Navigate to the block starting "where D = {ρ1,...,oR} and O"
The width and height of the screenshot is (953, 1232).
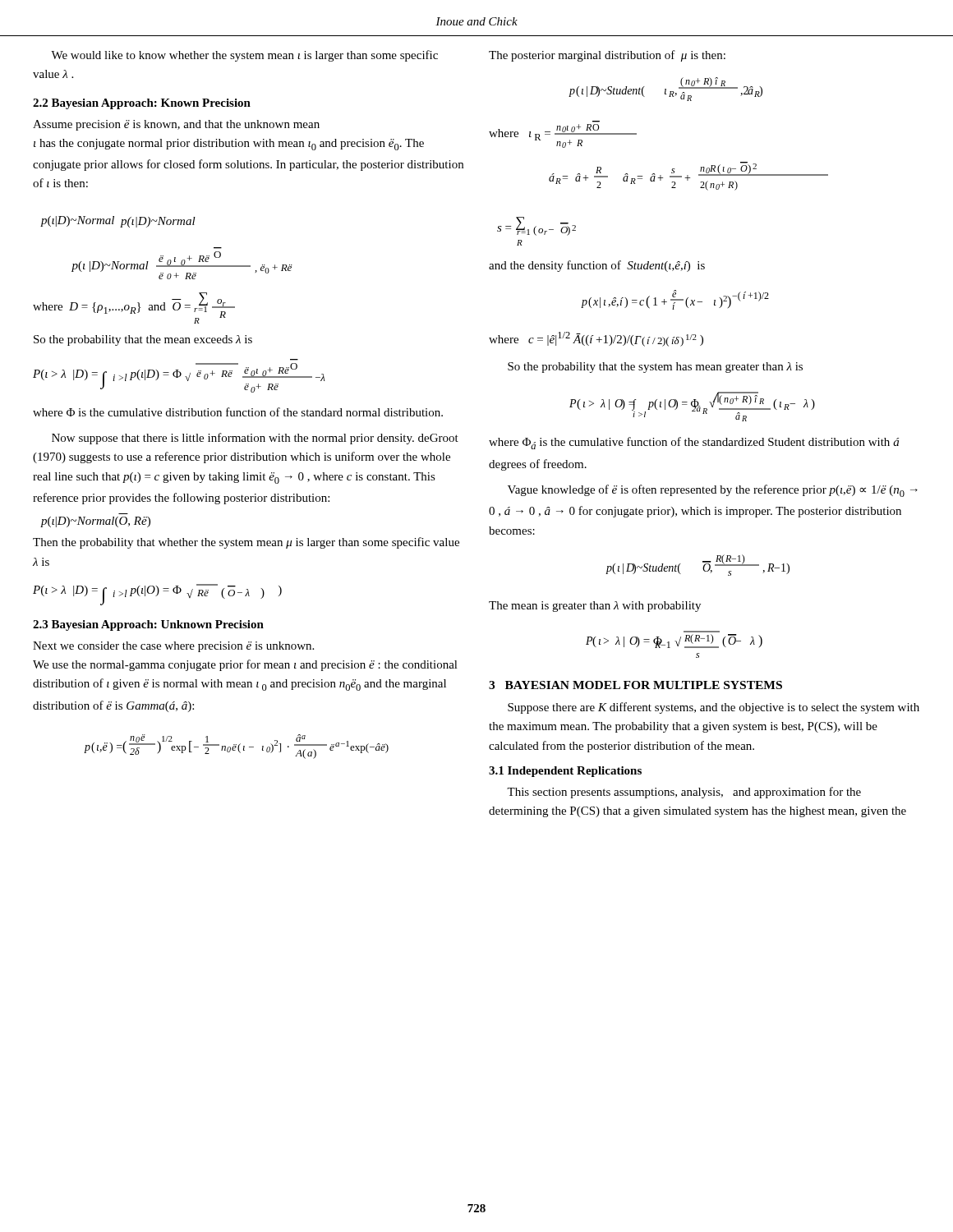point(136,308)
